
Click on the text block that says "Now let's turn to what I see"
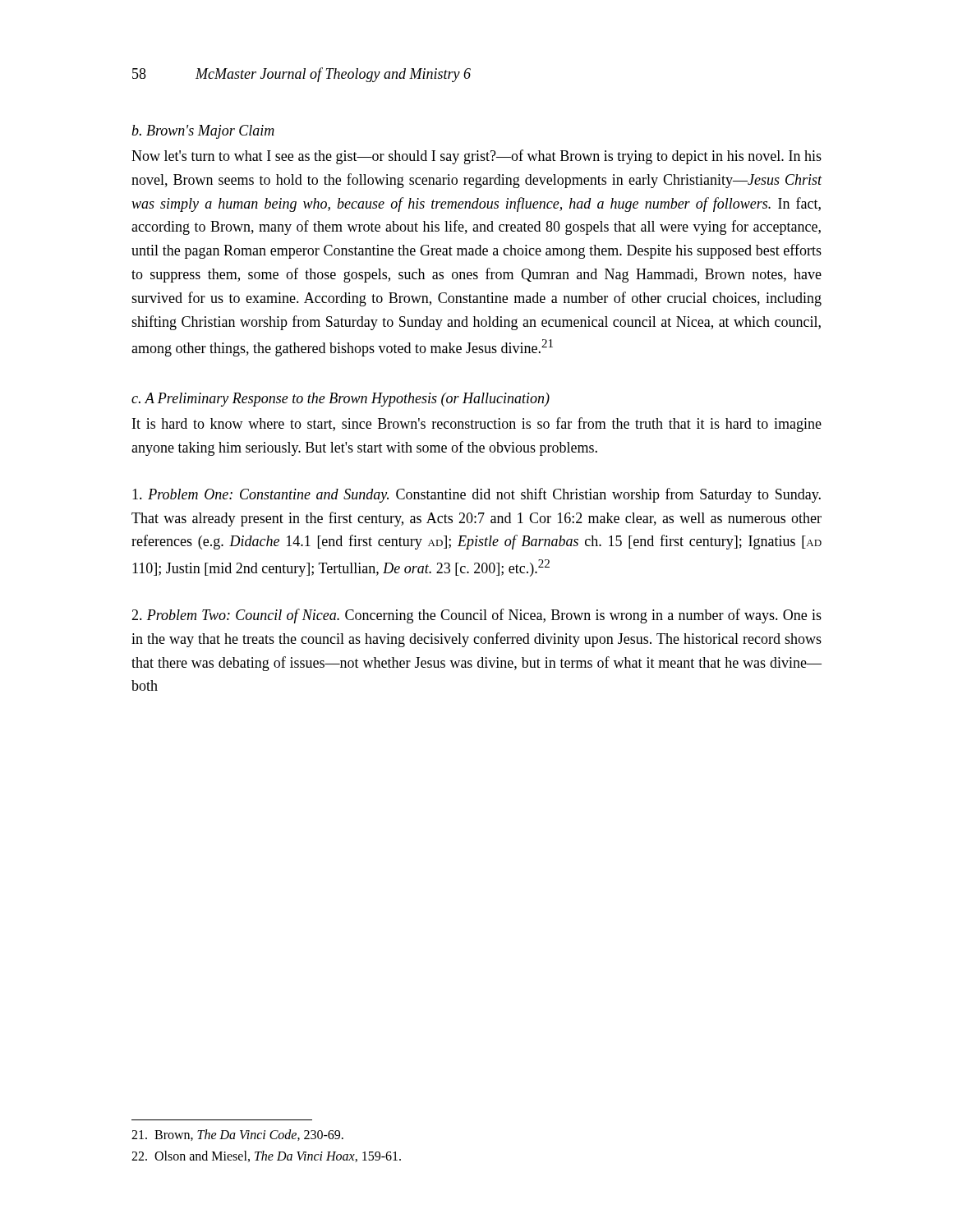tap(476, 252)
